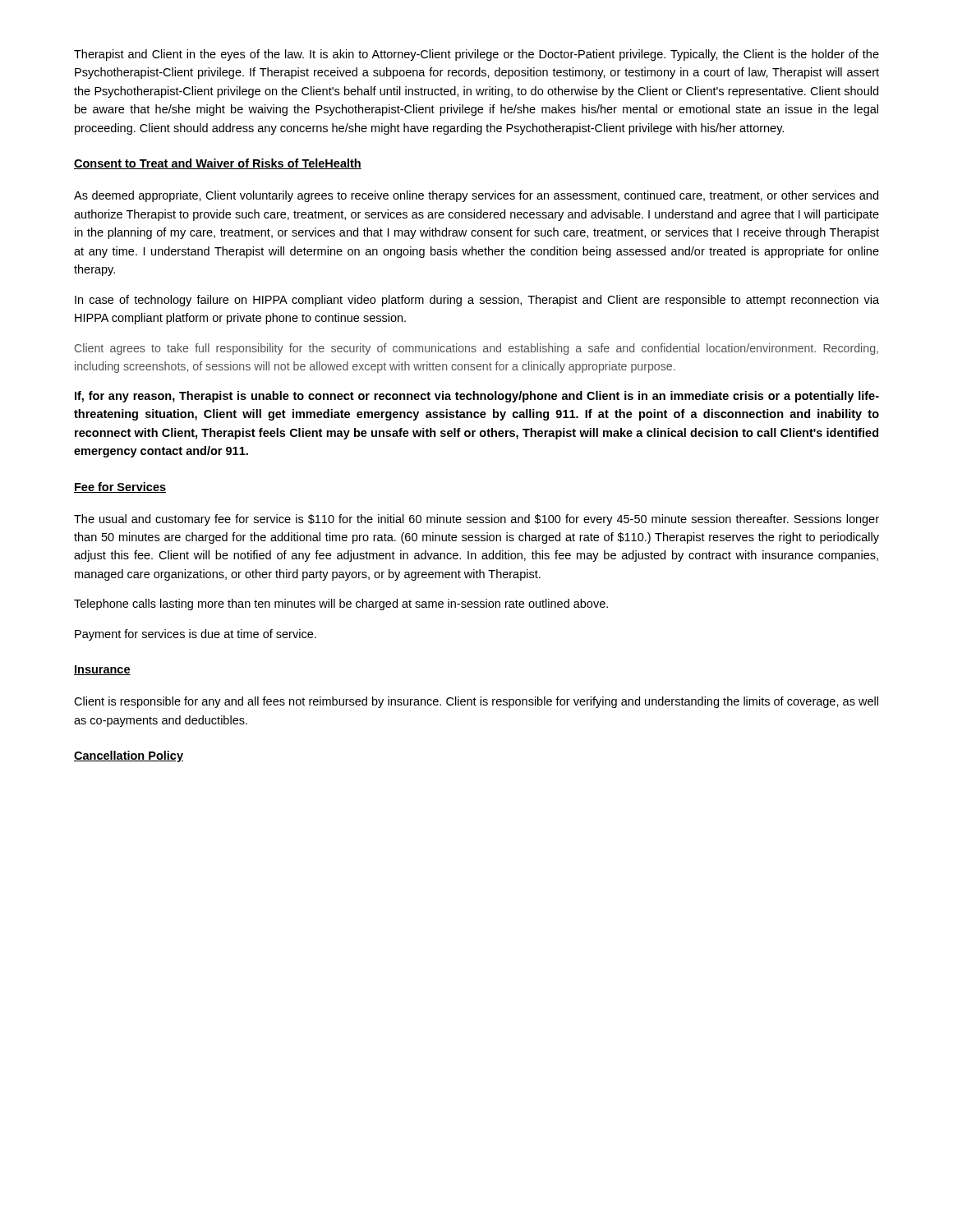
Task: Navigate to the element starting "Therapist and Client in"
Action: (x=476, y=91)
